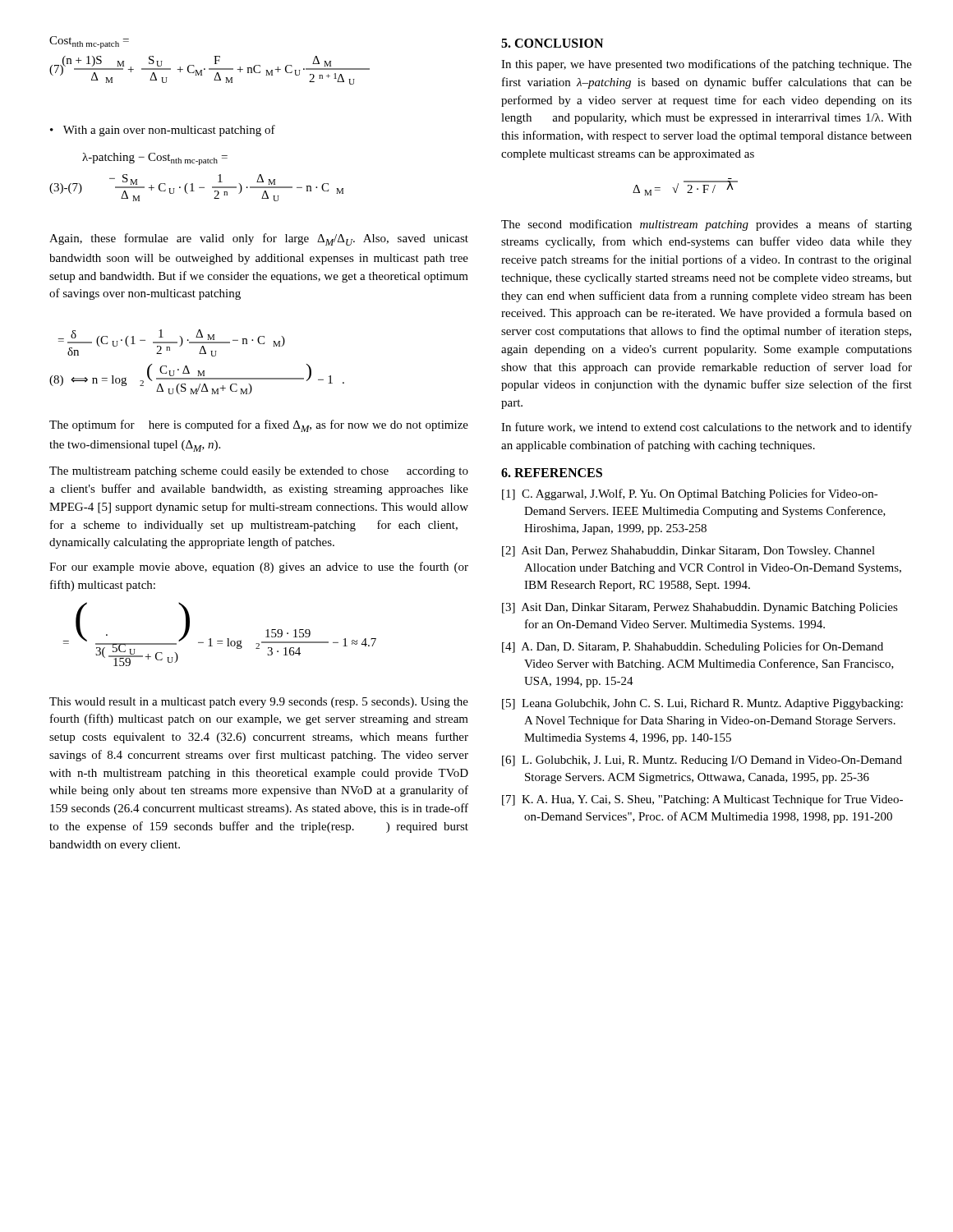953x1232 pixels.
Task: Locate the block of text that opens with "Again, these formulae are valid only"
Action: coord(259,266)
